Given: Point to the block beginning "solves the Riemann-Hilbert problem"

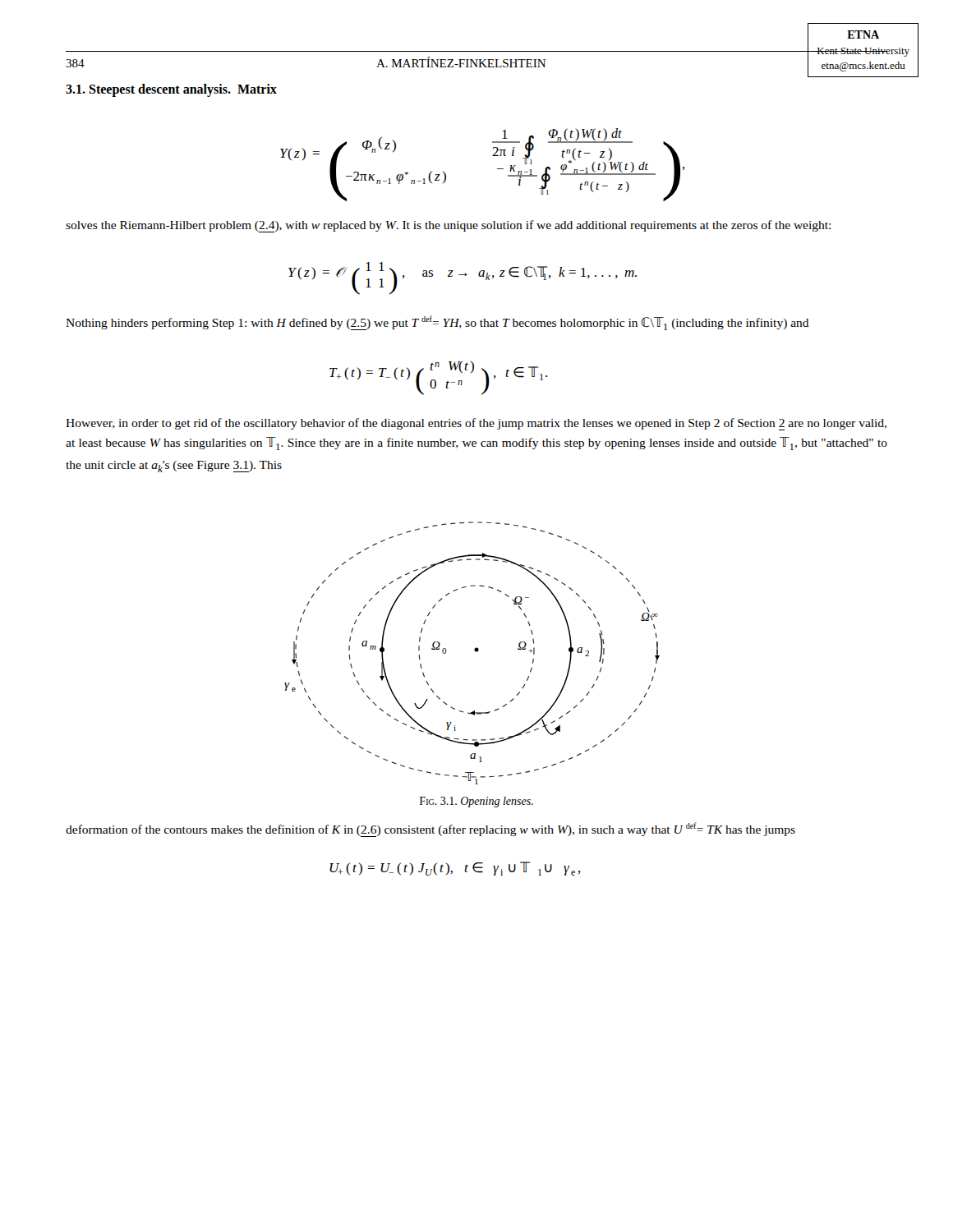Looking at the screenshot, I should (449, 225).
